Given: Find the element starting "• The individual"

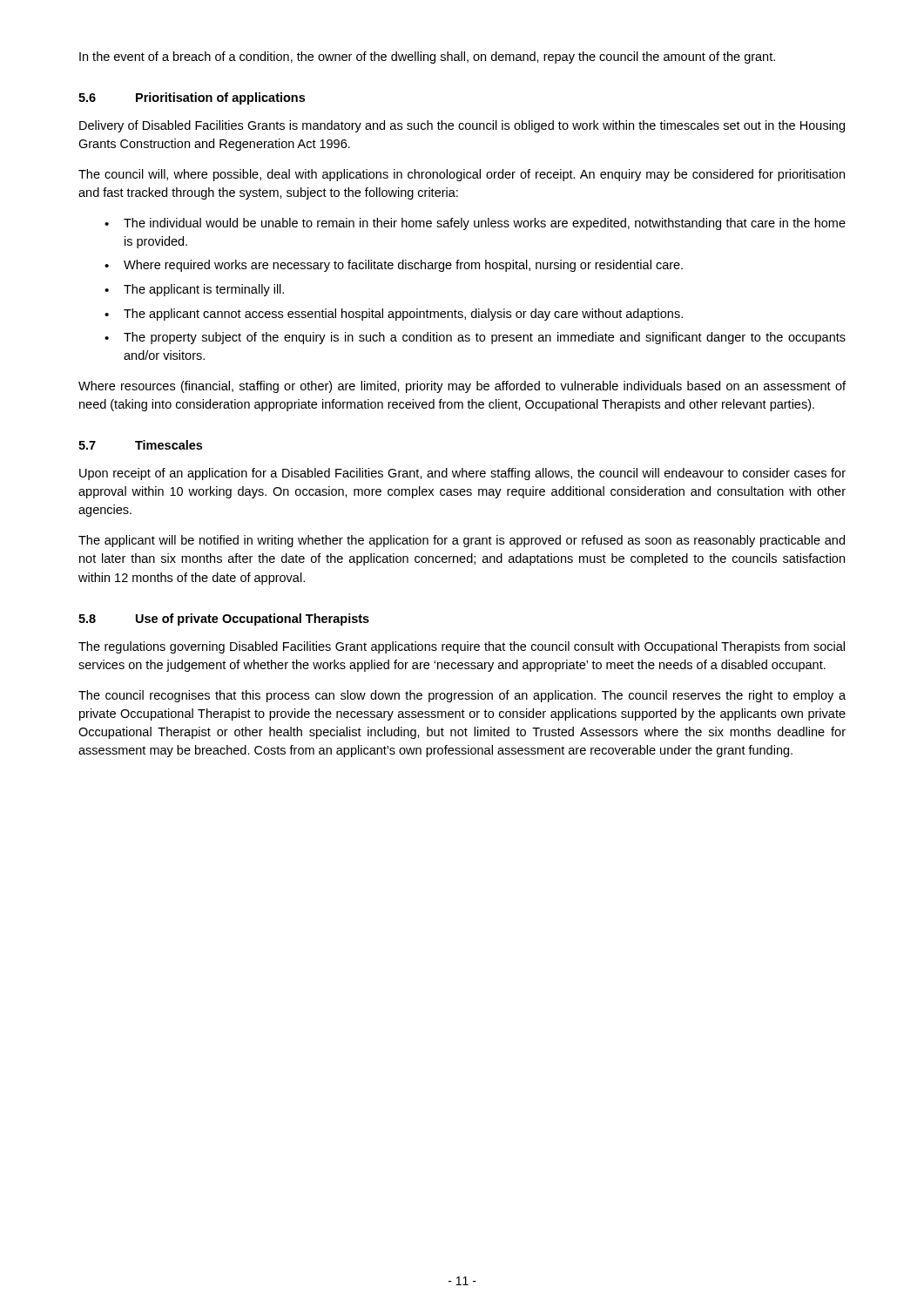Looking at the screenshot, I should pyautogui.click(x=475, y=233).
